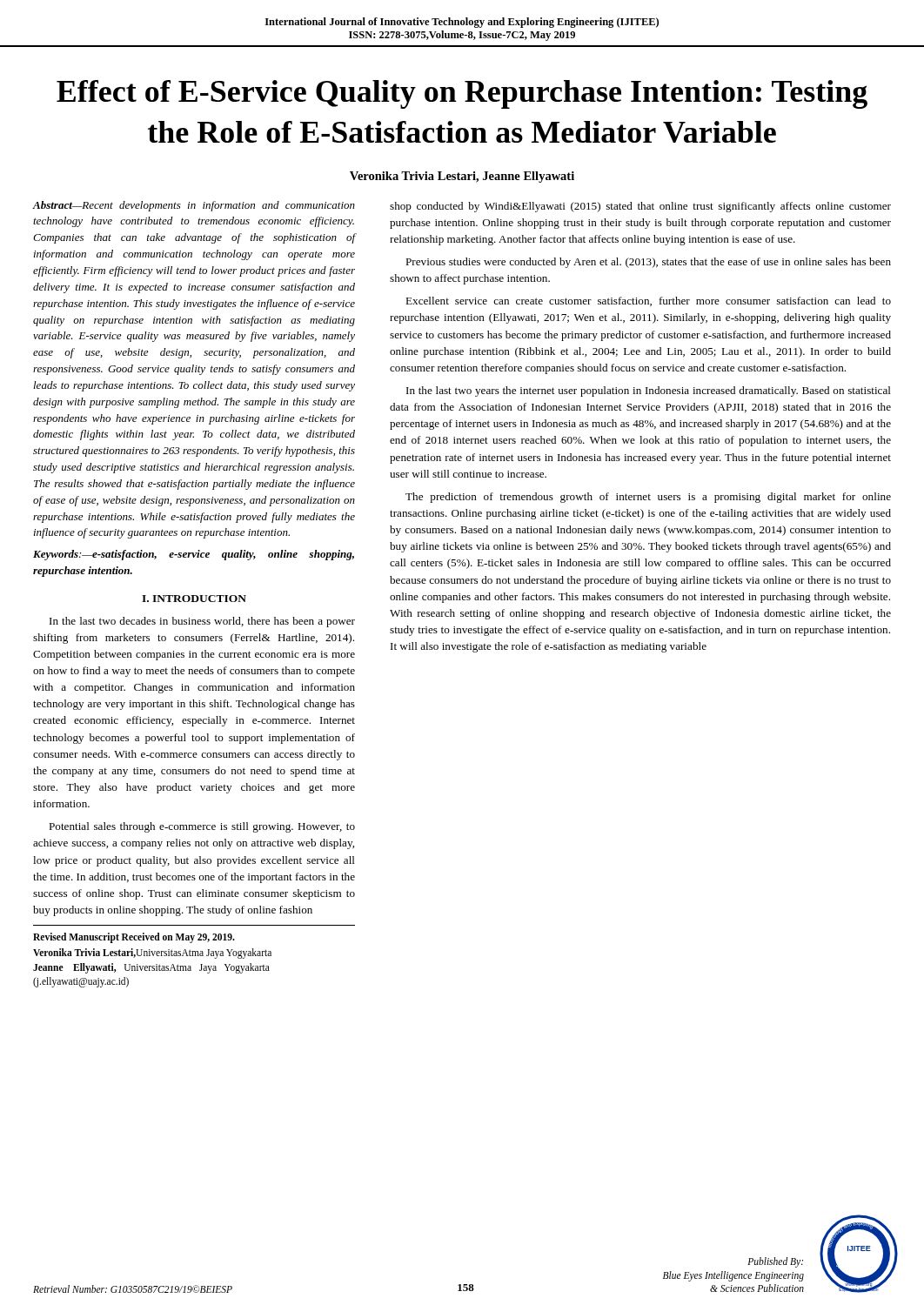The height and width of the screenshot is (1305, 924).
Task: Locate the logo
Action: pos(859,1255)
